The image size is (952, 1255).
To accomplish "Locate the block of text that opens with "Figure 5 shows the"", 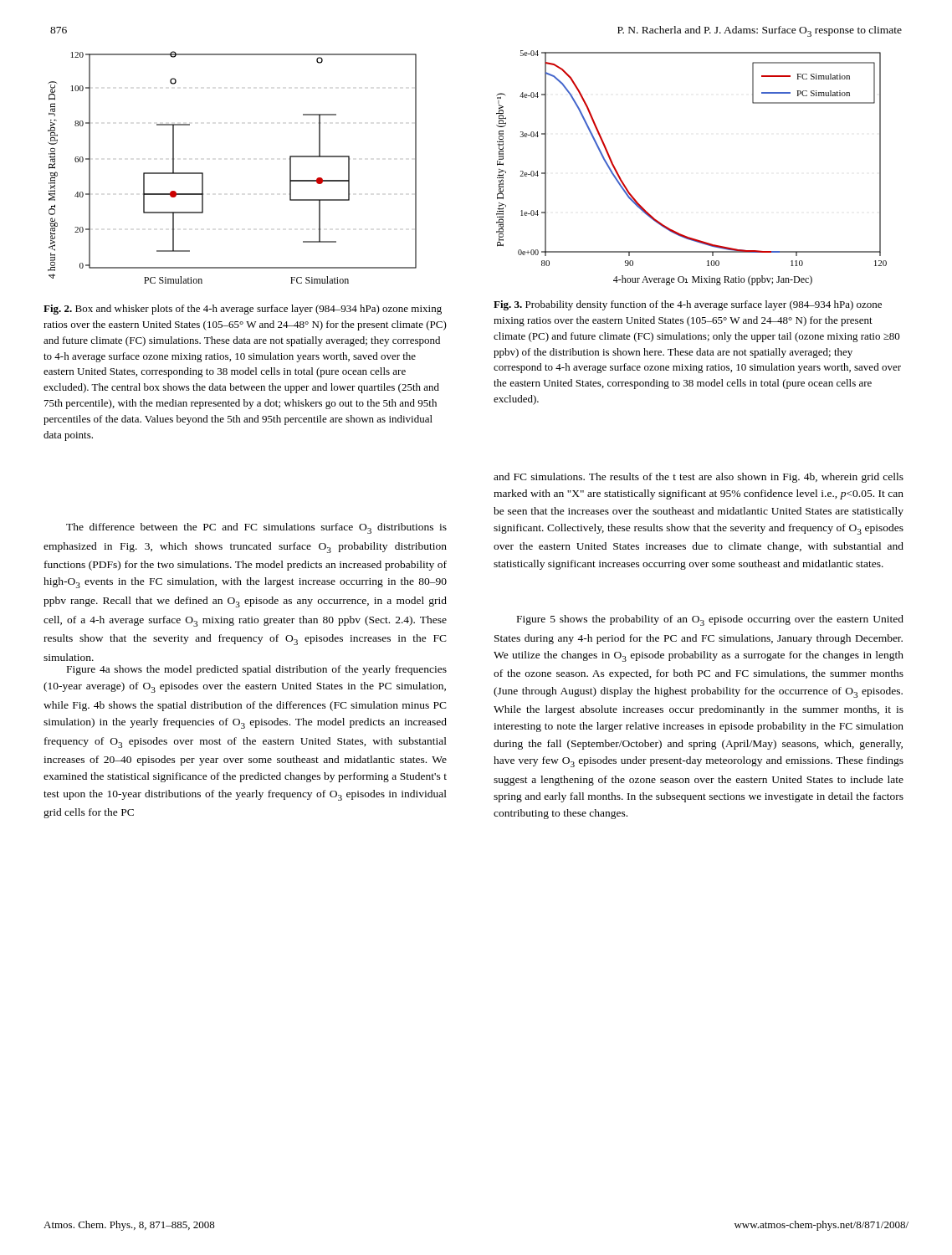I will click(x=699, y=716).
